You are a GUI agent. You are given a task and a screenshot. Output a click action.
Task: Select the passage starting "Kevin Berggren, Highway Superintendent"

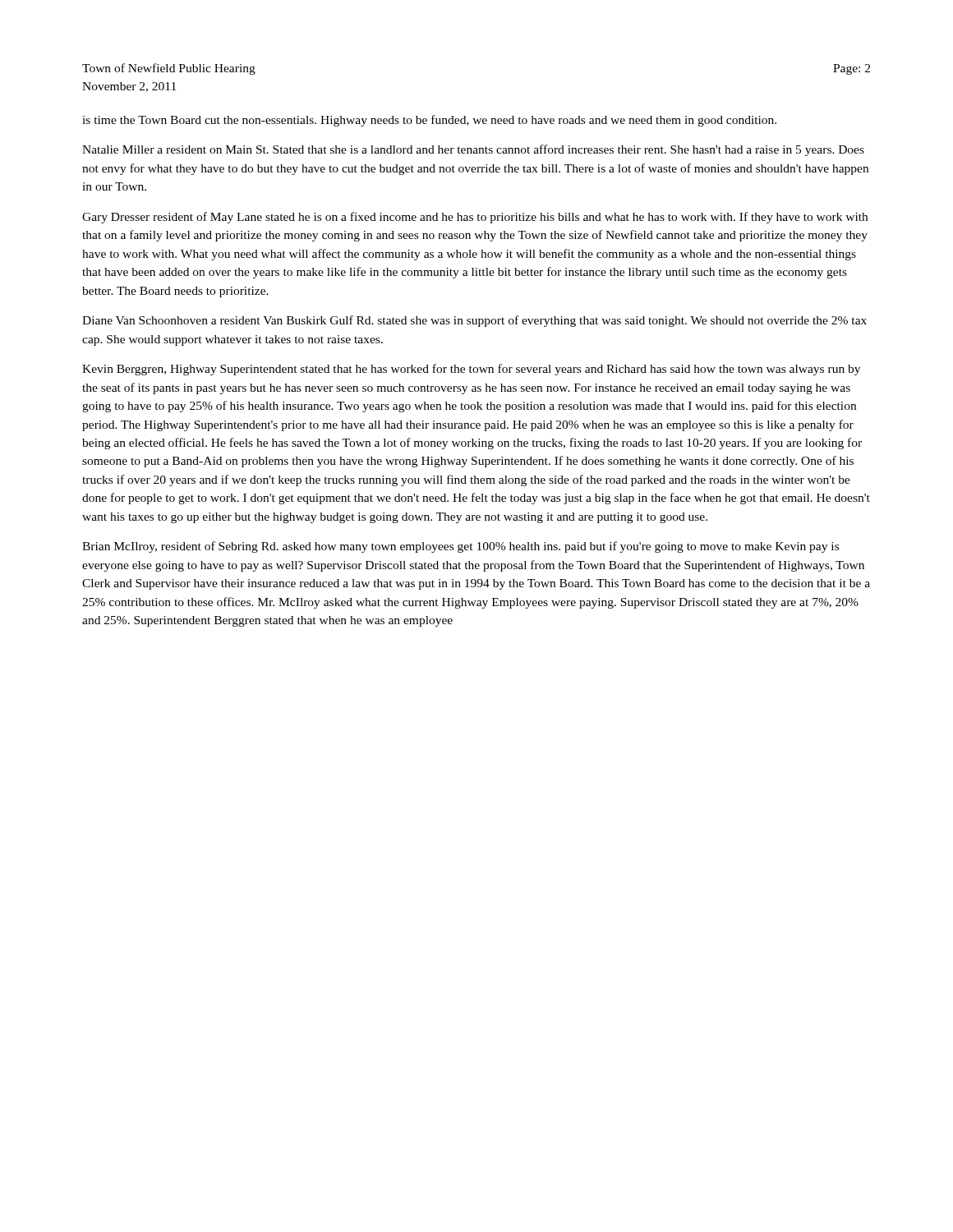coord(476,443)
